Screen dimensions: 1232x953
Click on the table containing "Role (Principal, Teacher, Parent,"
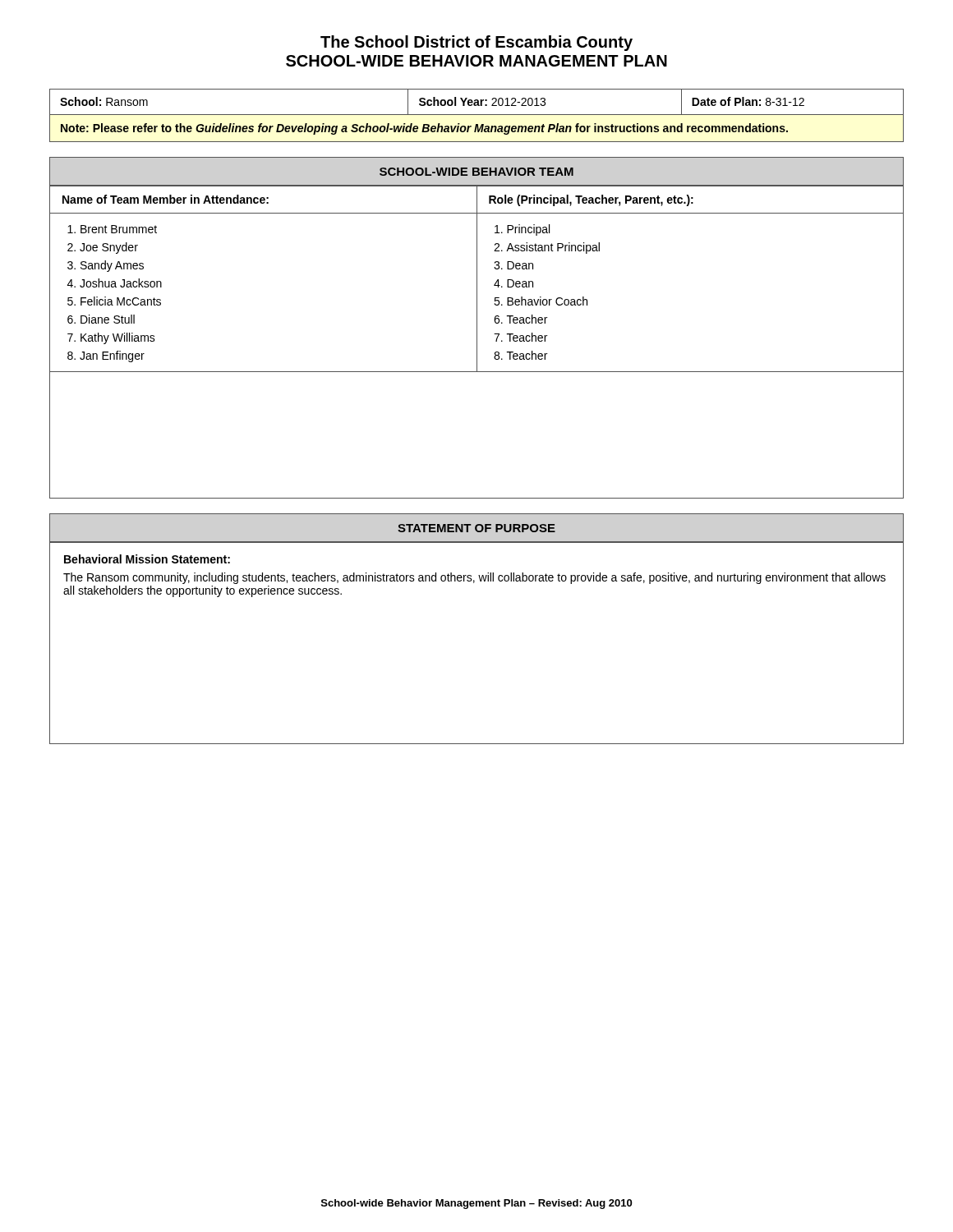(476, 342)
